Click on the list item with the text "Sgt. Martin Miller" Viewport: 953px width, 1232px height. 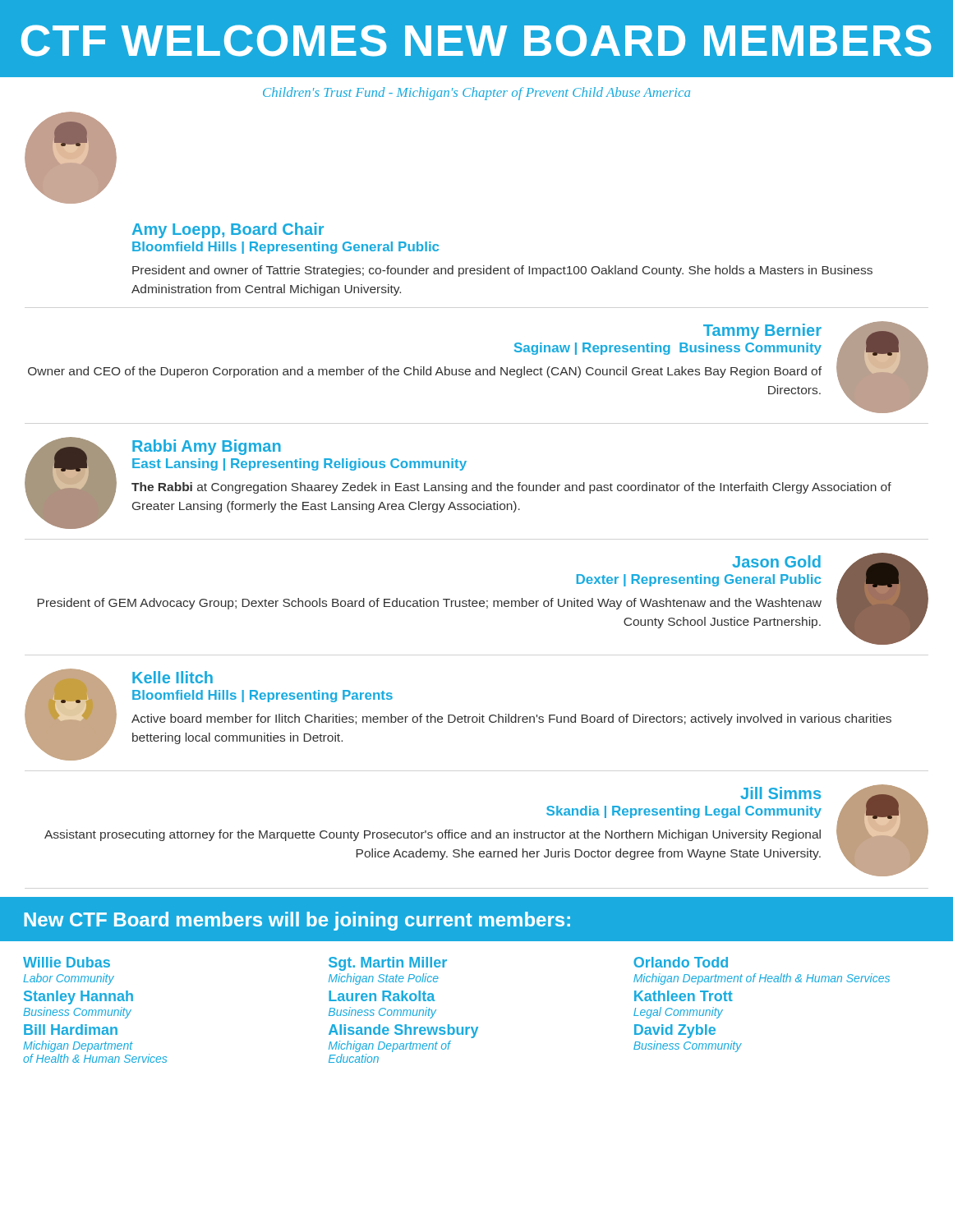tap(388, 964)
